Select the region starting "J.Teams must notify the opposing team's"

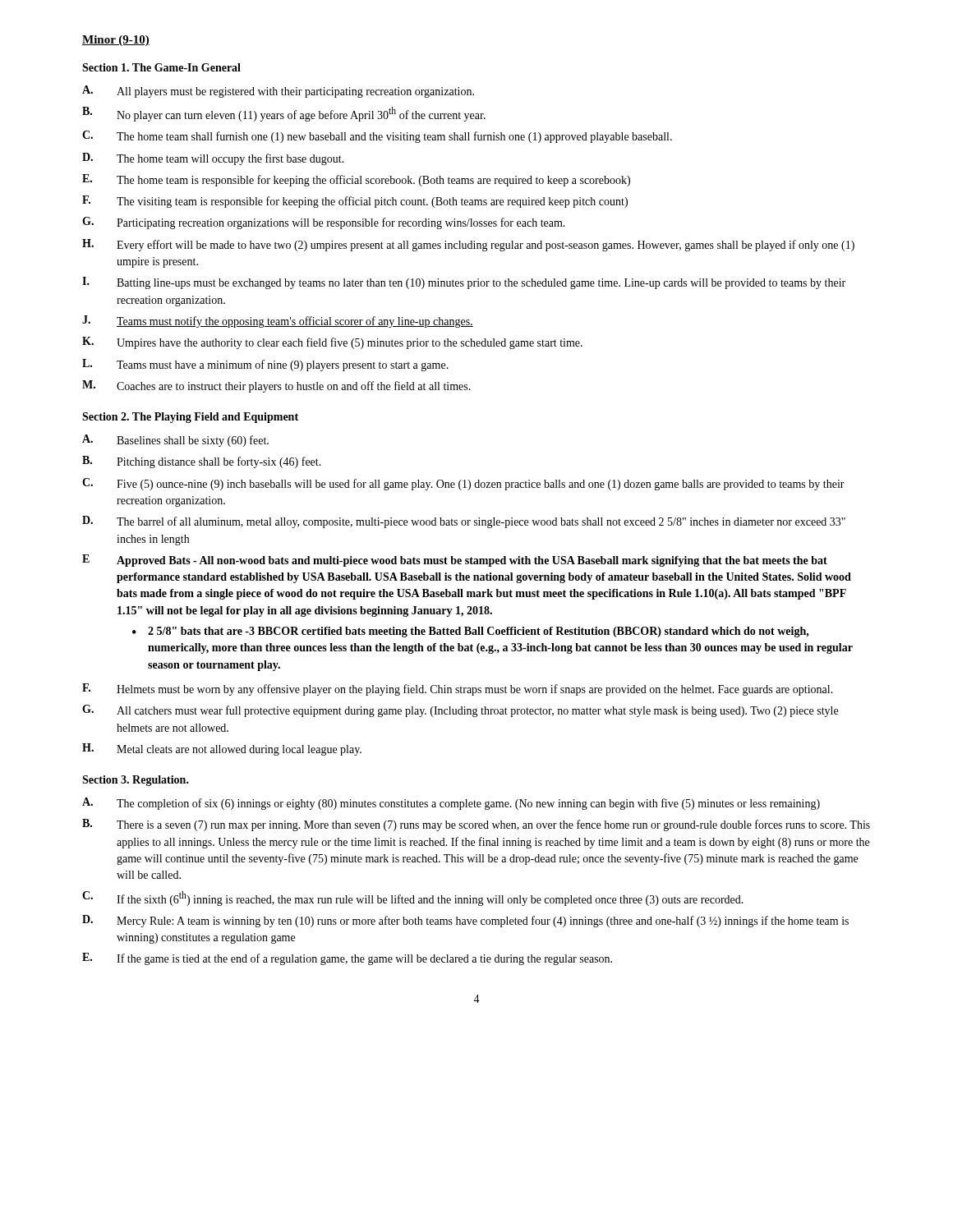(x=476, y=322)
